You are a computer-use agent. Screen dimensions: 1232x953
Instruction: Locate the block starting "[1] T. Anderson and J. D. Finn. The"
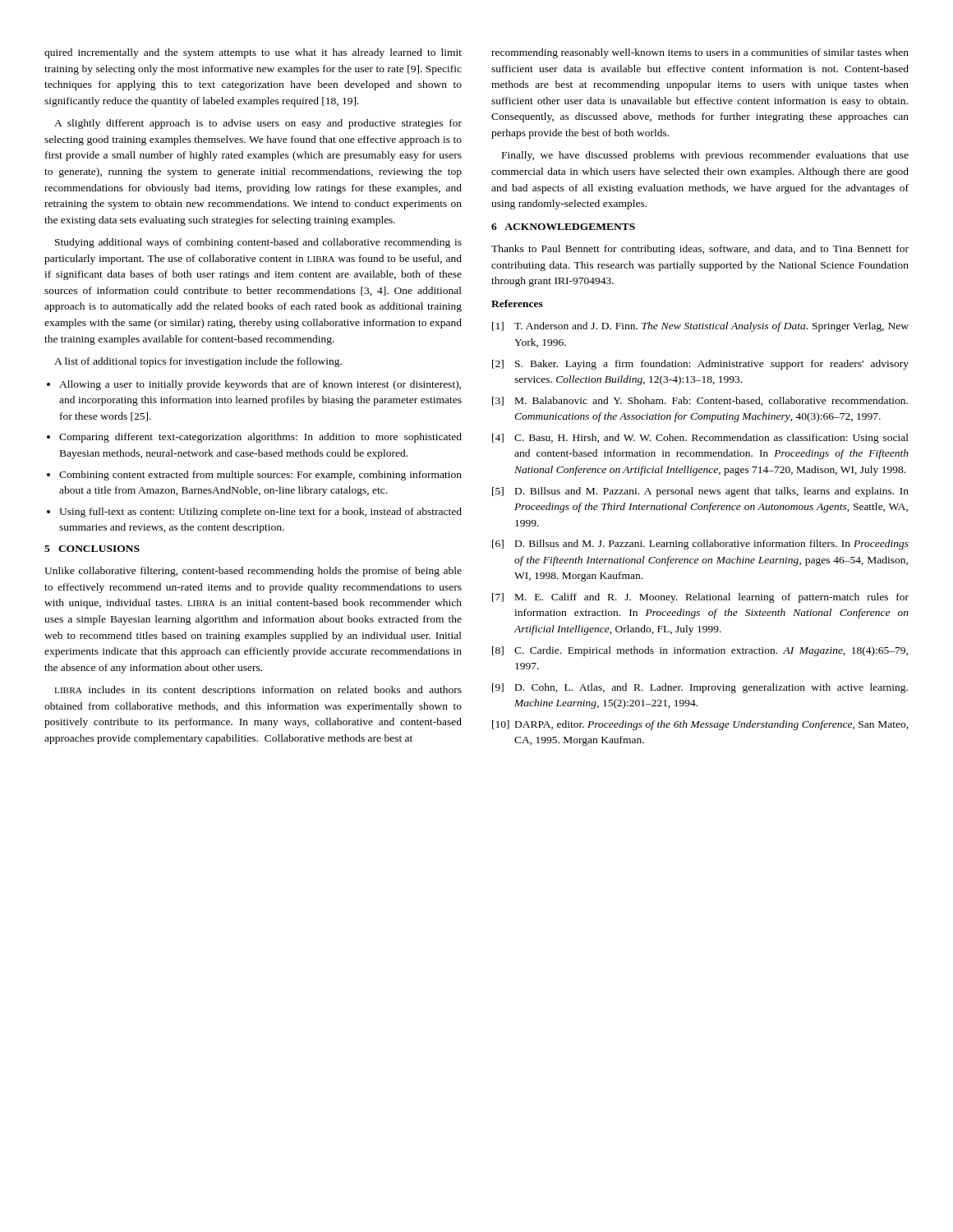point(700,334)
